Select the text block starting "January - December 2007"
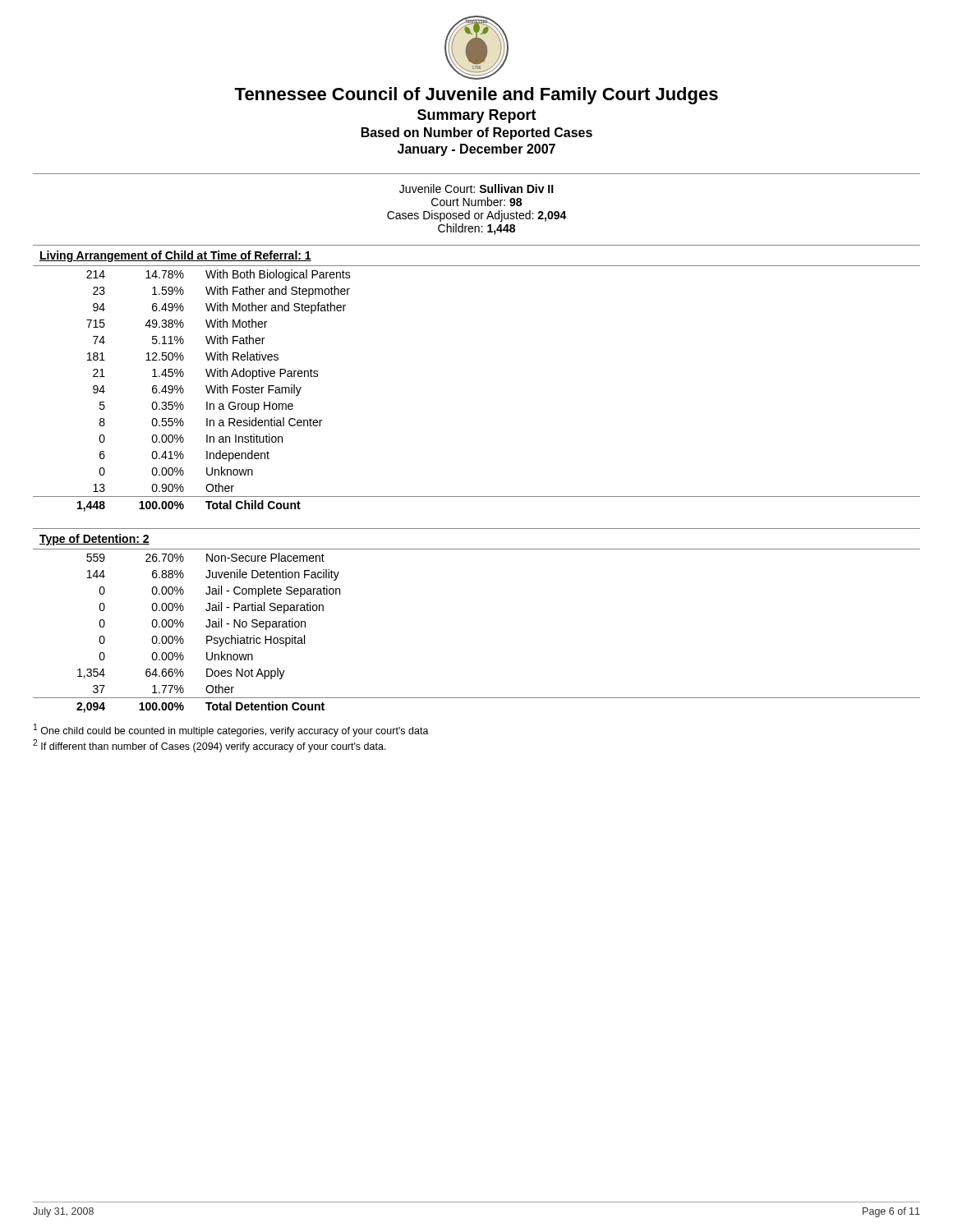This screenshot has width=953, height=1232. pyautogui.click(x=476, y=149)
